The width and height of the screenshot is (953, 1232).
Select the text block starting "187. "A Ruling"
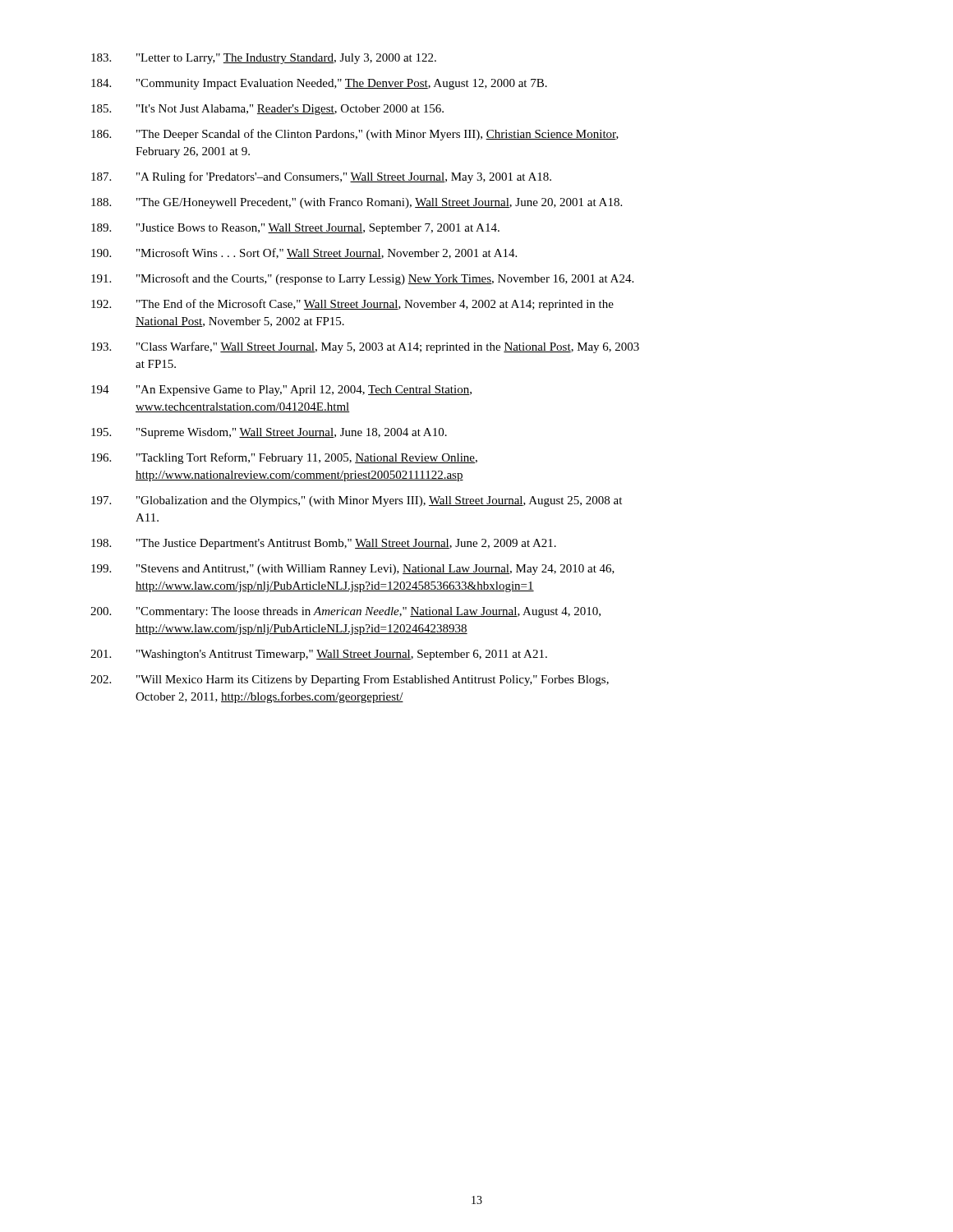(x=476, y=177)
